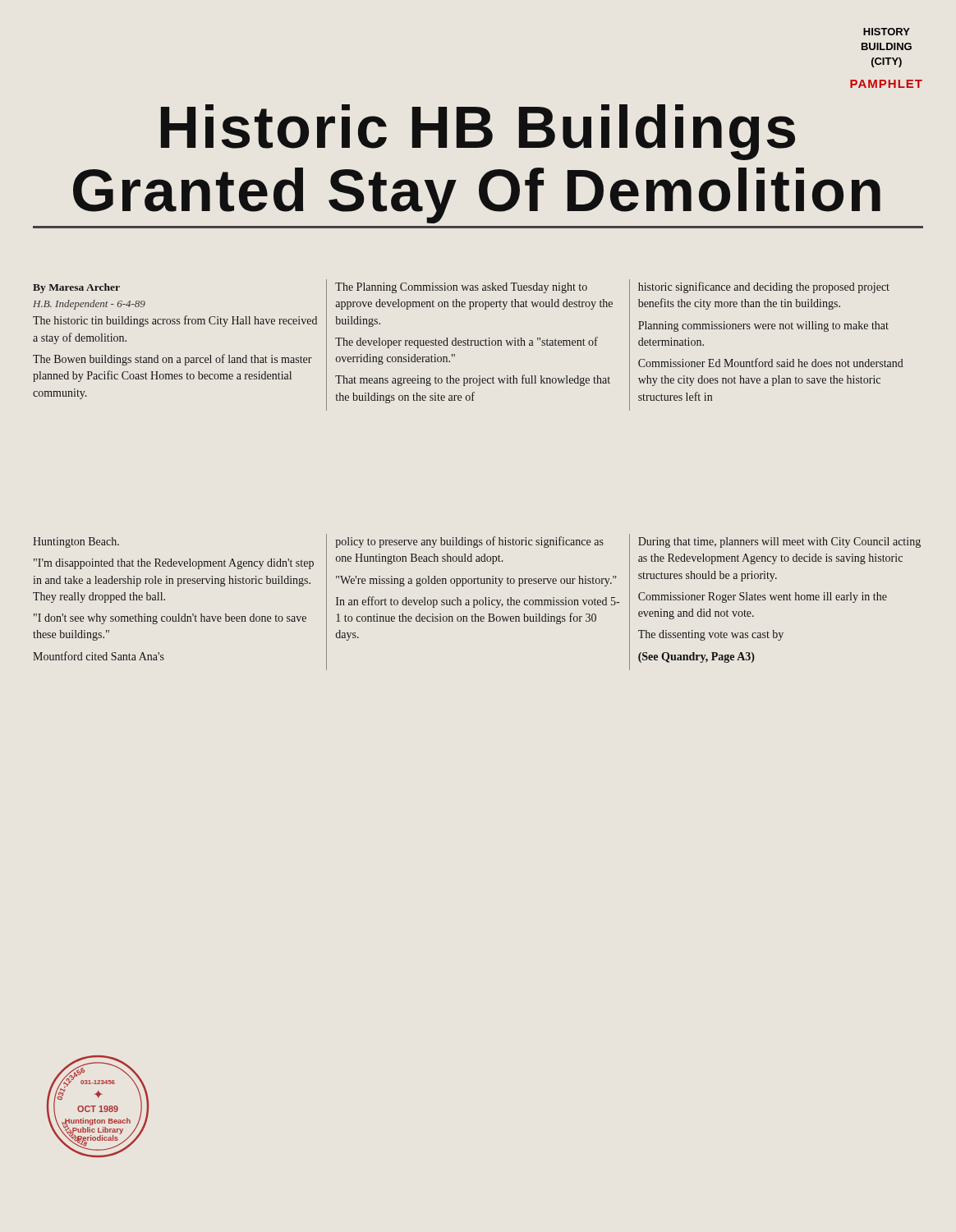Point to the element starting "By Maresa Archer H.B. Independent - 6-4-89 The"
Screen dimensions: 1232x956
tap(76, 288)
